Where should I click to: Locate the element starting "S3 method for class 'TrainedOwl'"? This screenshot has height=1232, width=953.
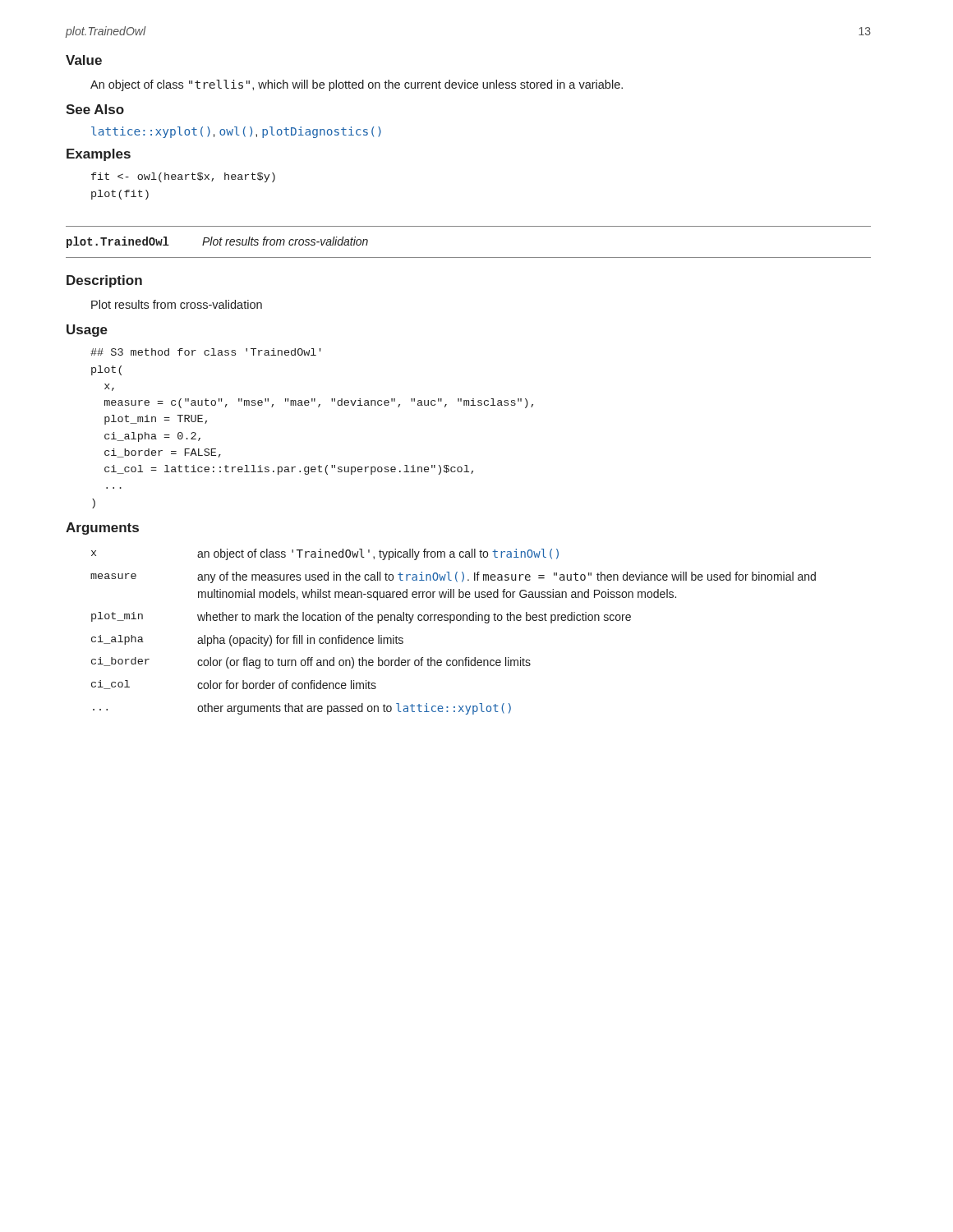pos(206,352)
